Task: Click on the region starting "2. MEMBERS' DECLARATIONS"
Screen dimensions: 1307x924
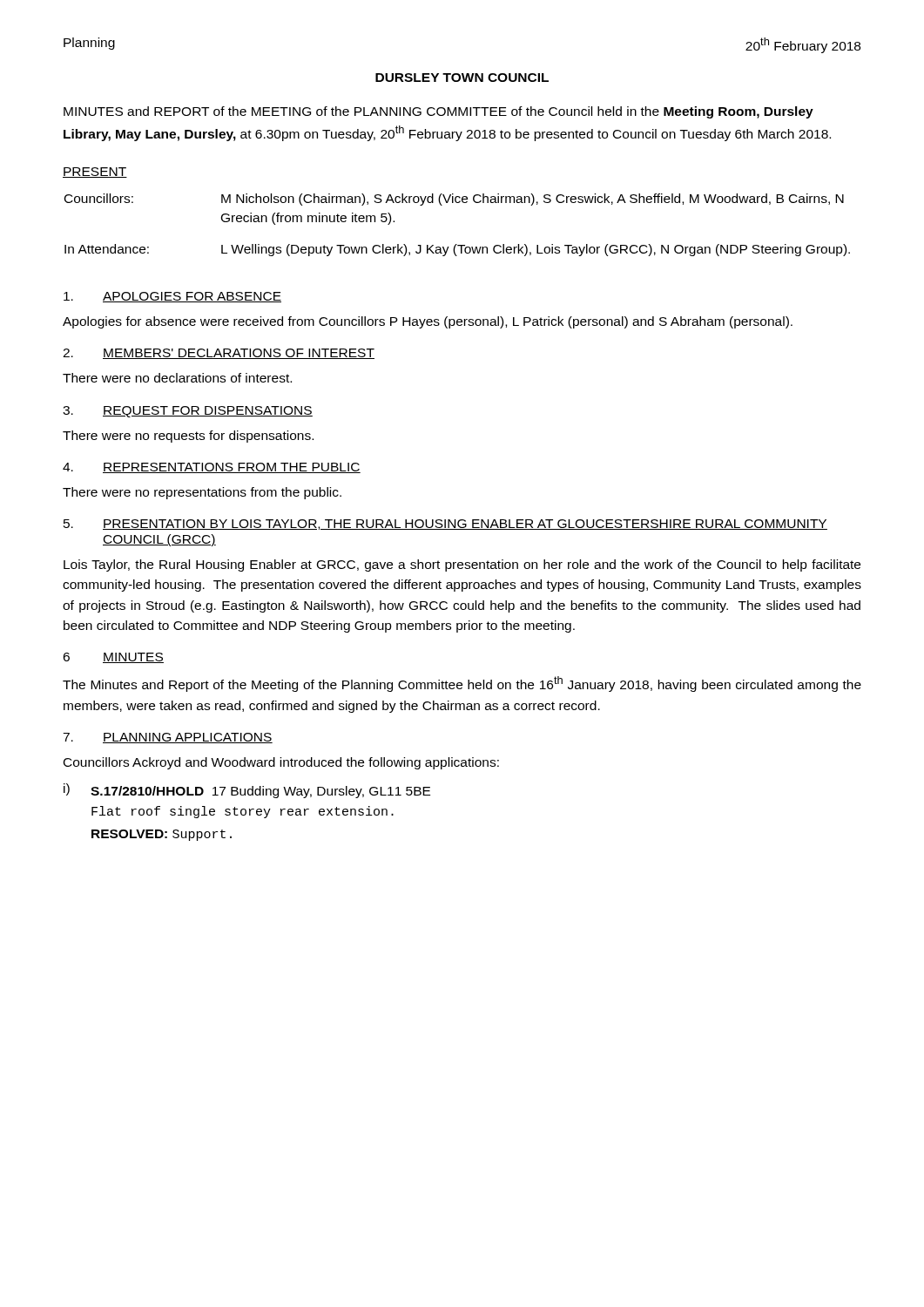Action: pyautogui.click(x=219, y=353)
